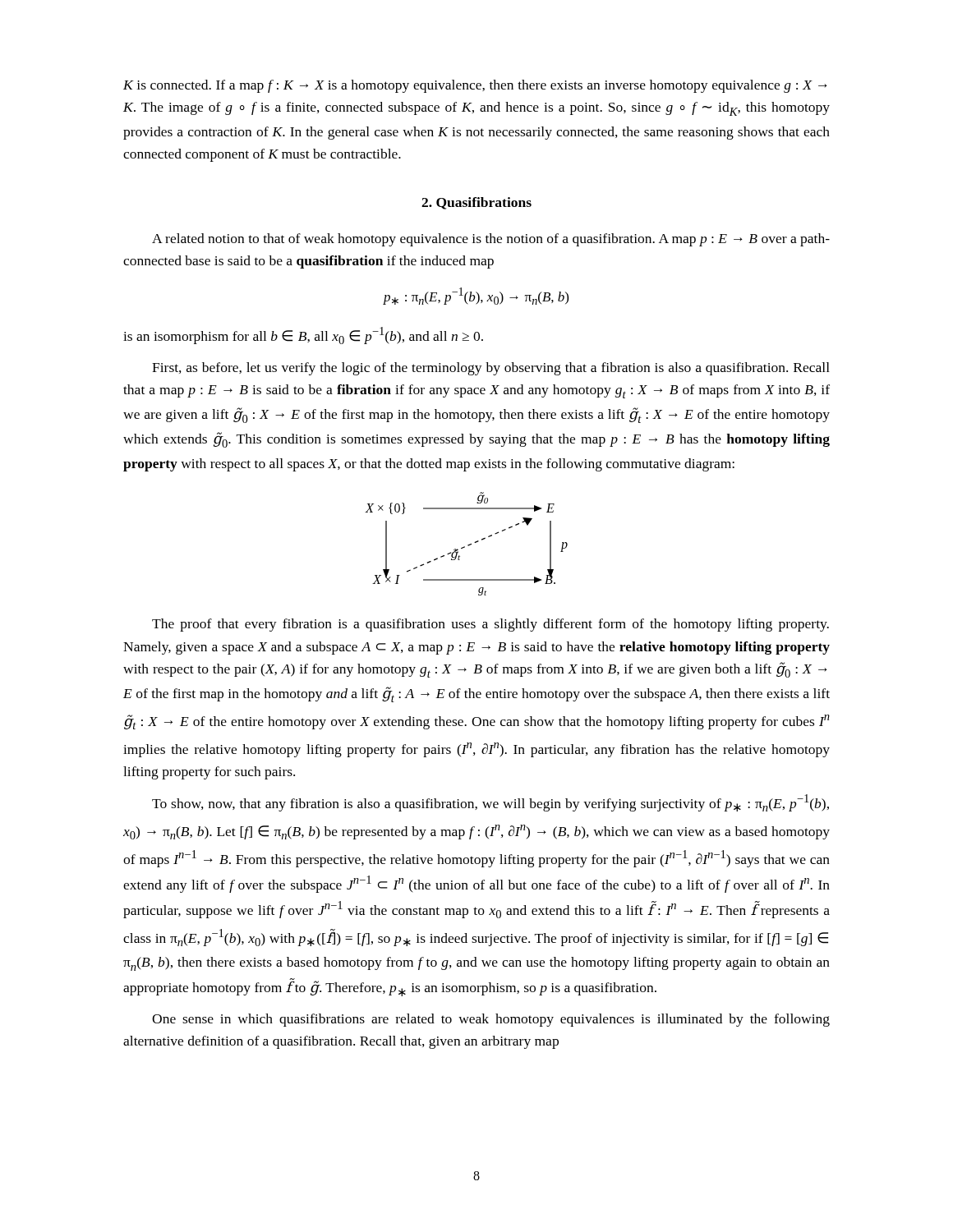Viewport: 953px width, 1232px height.
Task: Point to the formula beginning "p∗ : πn(E, p−1(b), x0) →"
Action: click(476, 296)
